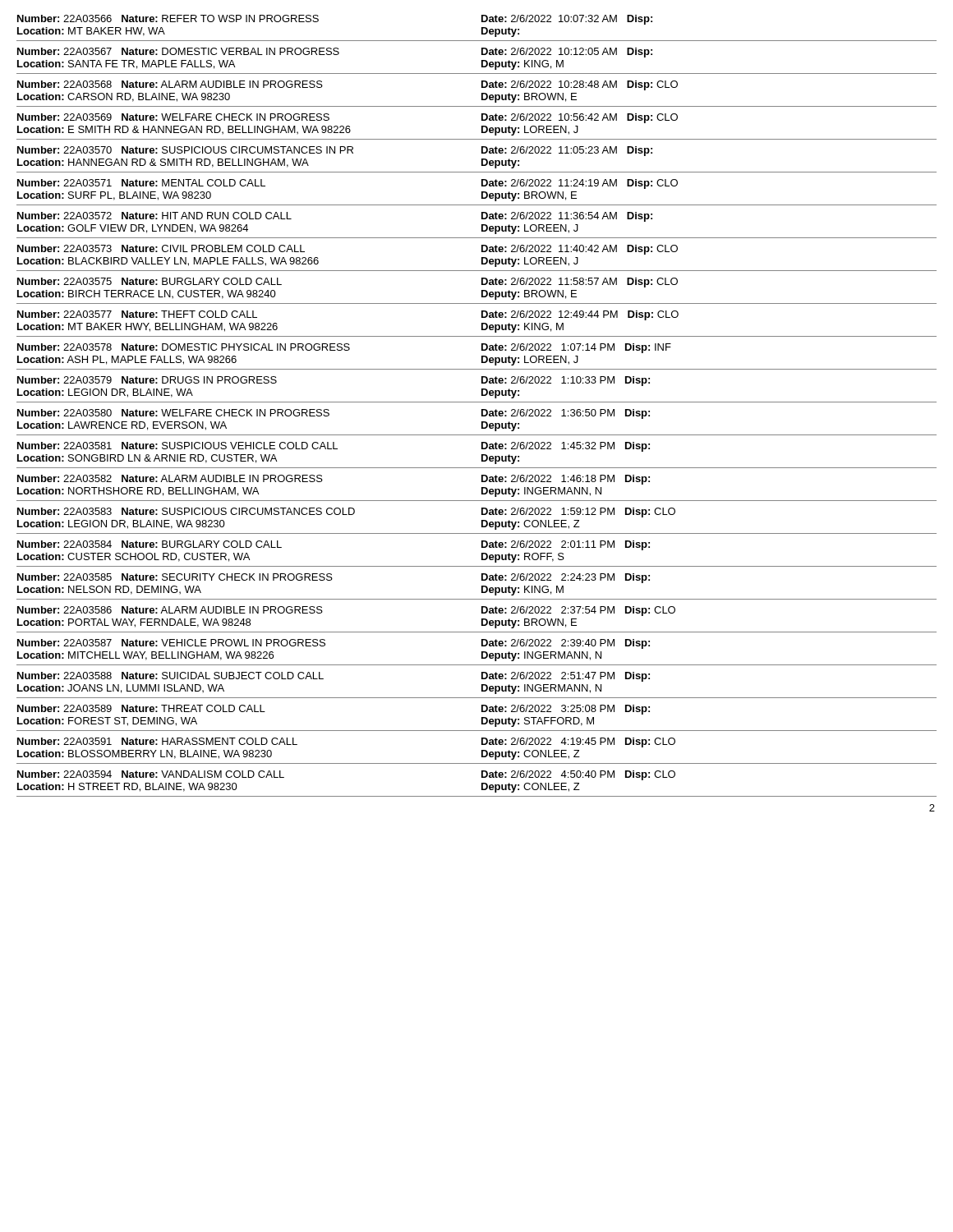Viewport: 953px width, 1232px height.
Task: Locate the list item containing "Number: 22A03583 Nature: SUSPICIOUS CIRCUMSTANCES COLD Date: 2/6/2022"
Action: [476, 517]
